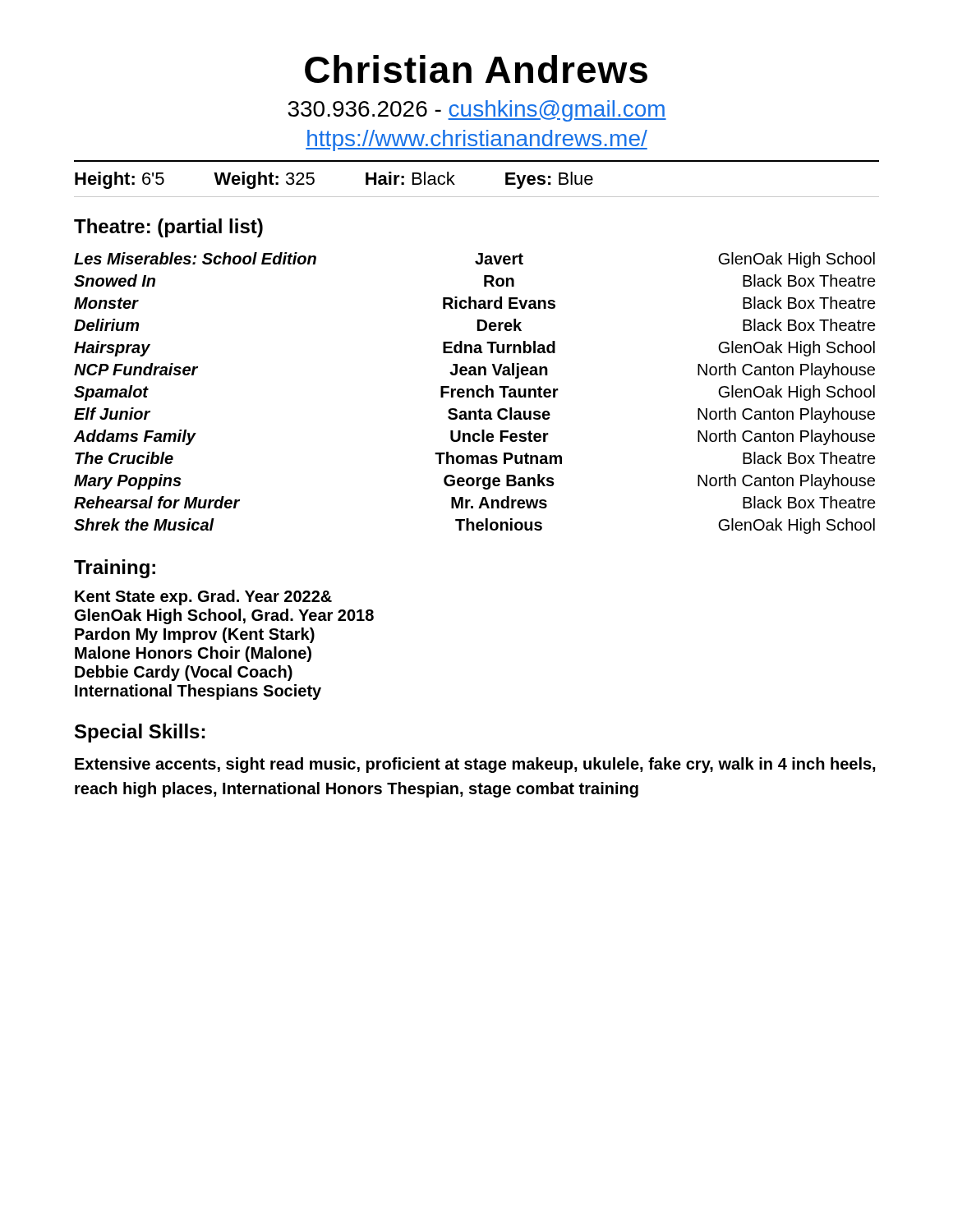Find the text block that reads "Height: 6'5 Weight: 325 Hair:"

(117, 180)
